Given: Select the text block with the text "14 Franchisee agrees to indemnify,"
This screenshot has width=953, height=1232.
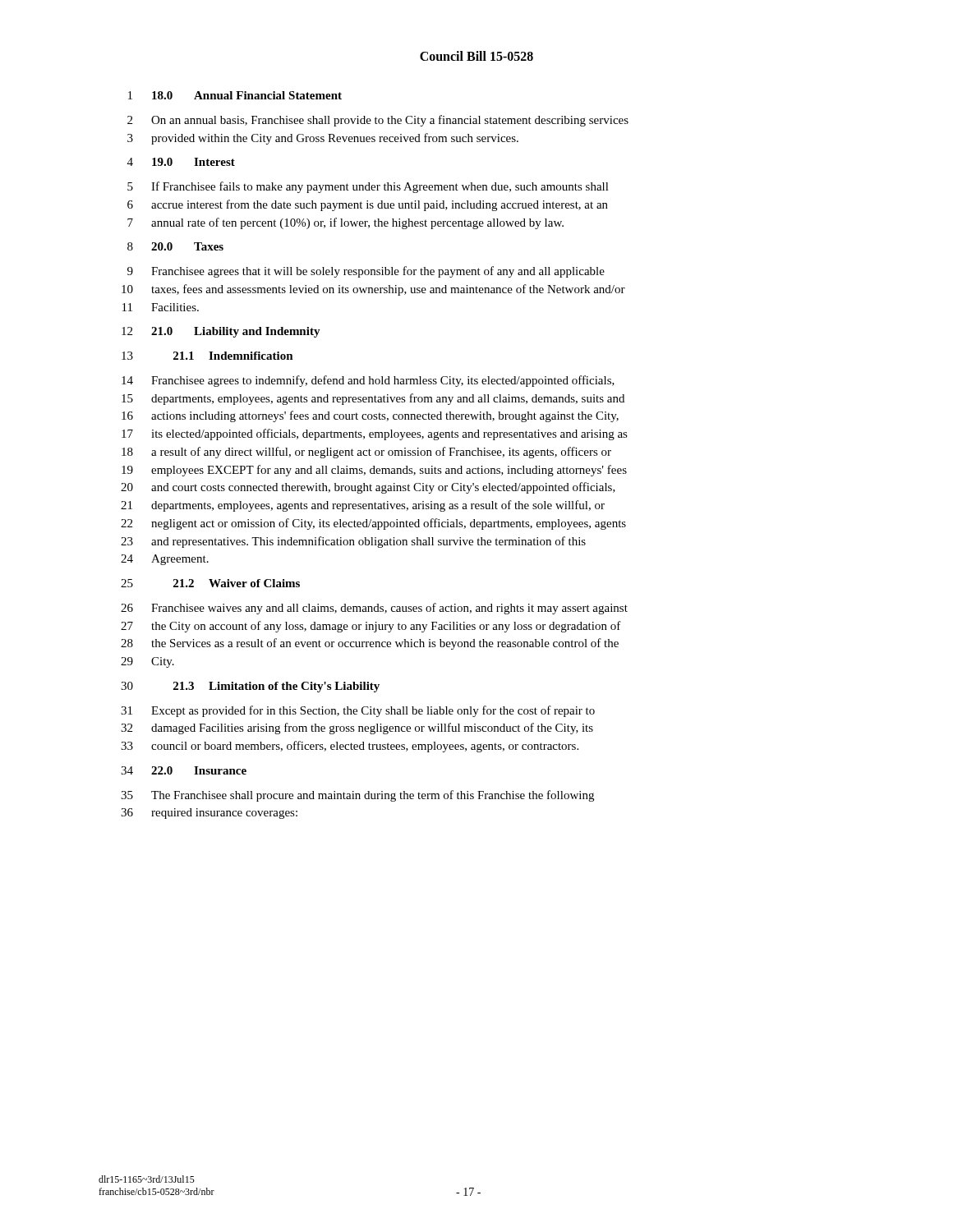Looking at the screenshot, I should [476, 470].
